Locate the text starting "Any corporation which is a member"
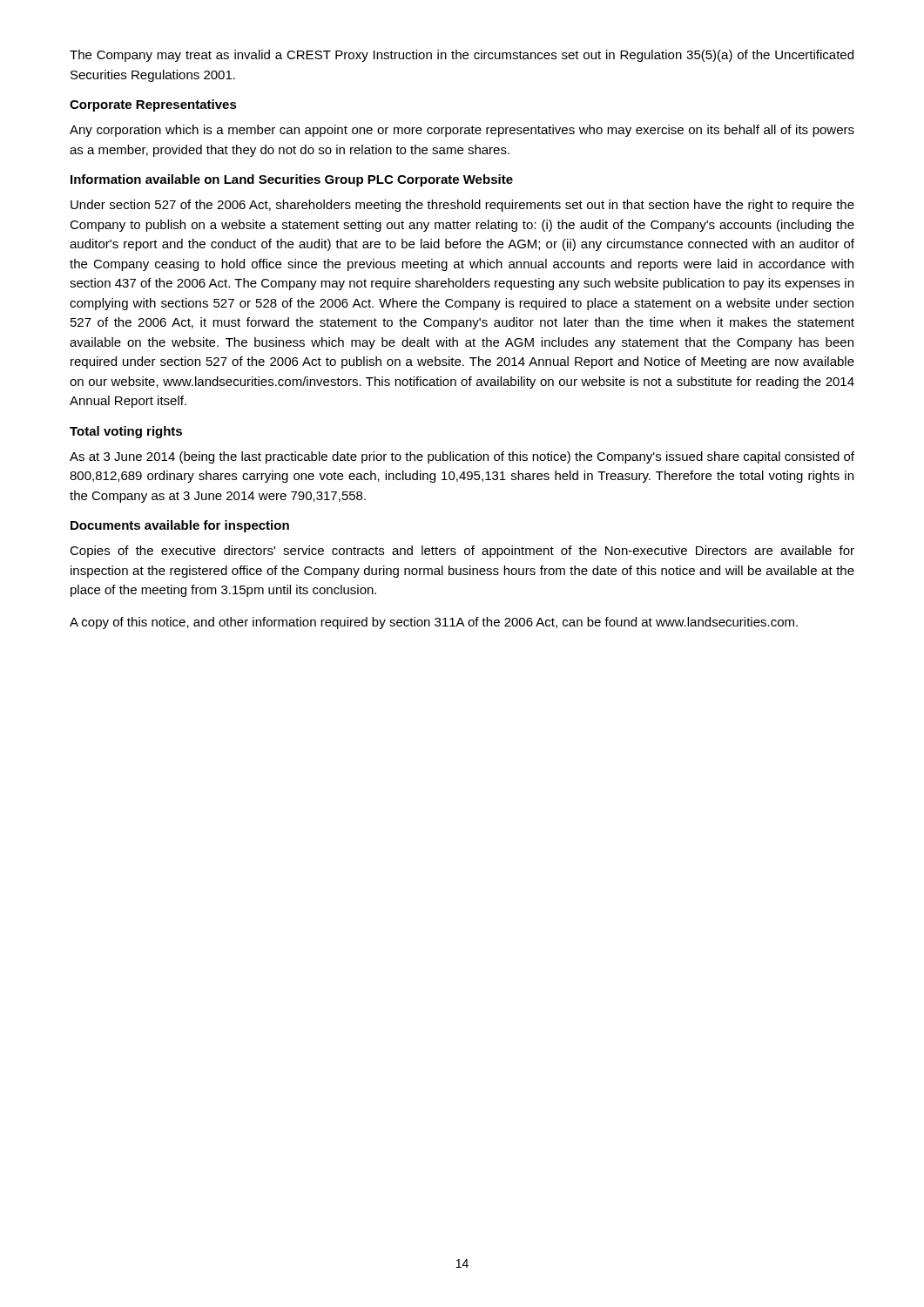The image size is (924, 1307). pyautogui.click(x=462, y=139)
